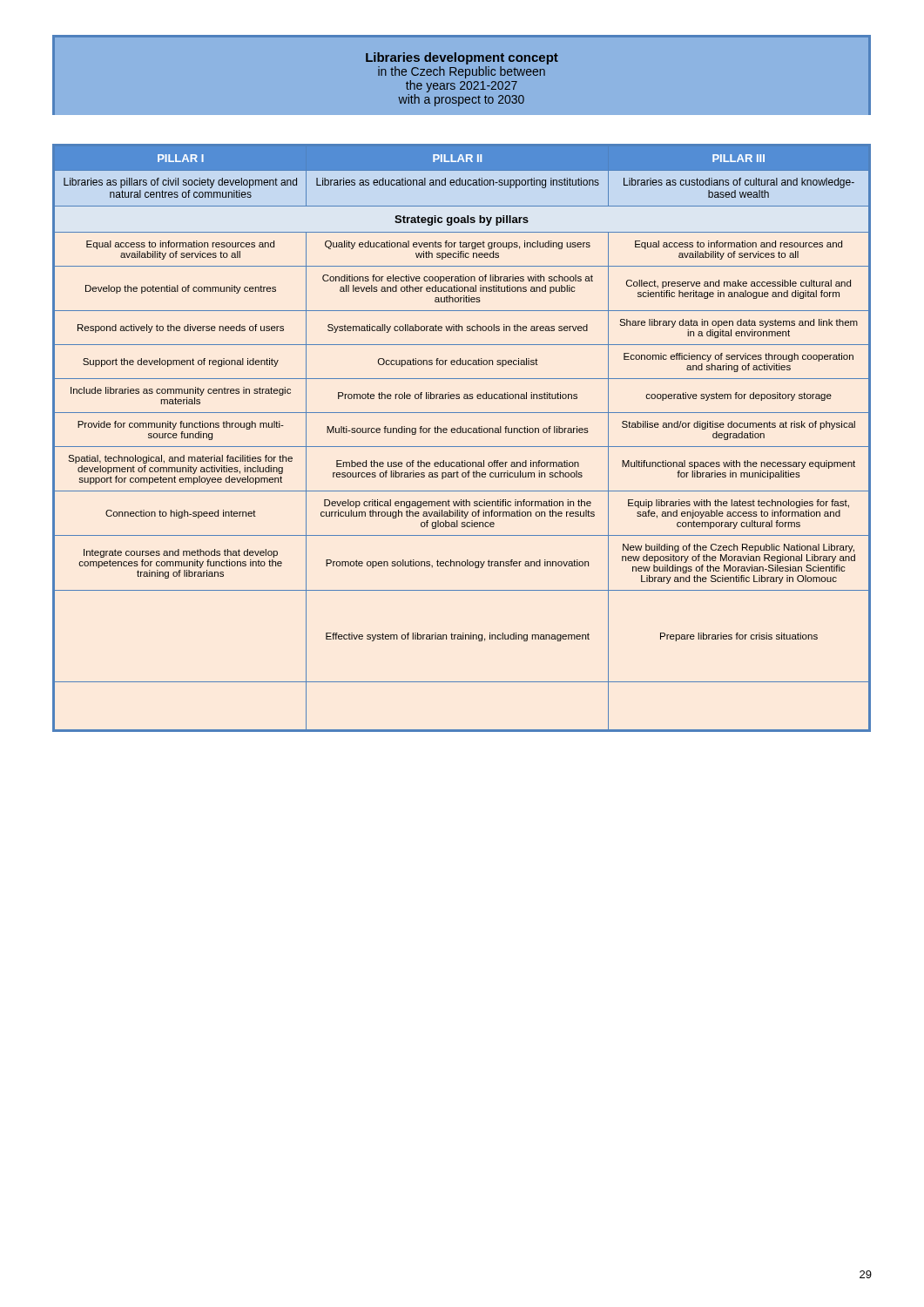The height and width of the screenshot is (1307, 924).
Task: Locate a table
Action: (462, 438)
